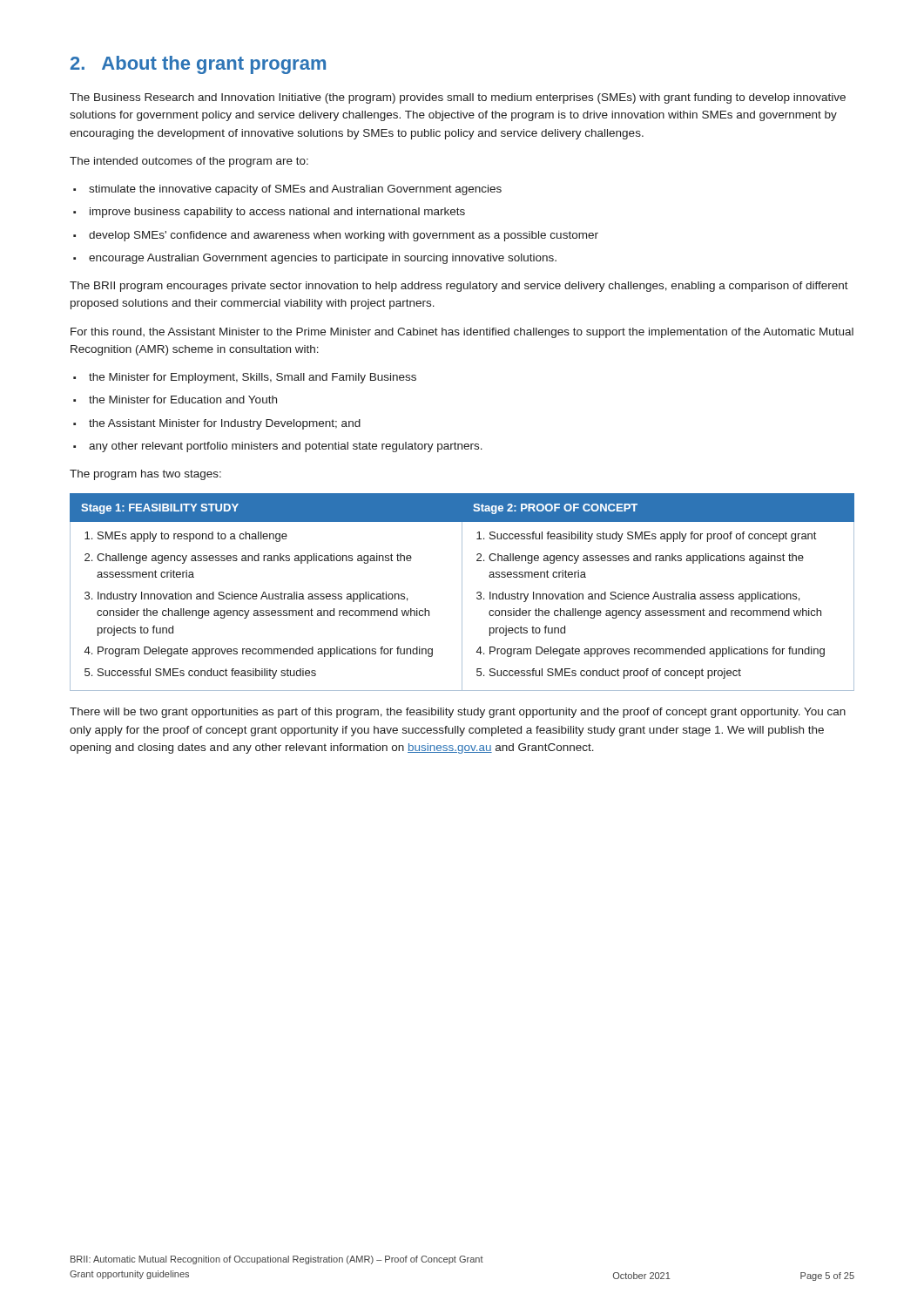The width and height of the screenshot is (924, 1307).
Task: Find the block starting "the Minister for Employment, Skills,"
Action: (x=253, y=377)
